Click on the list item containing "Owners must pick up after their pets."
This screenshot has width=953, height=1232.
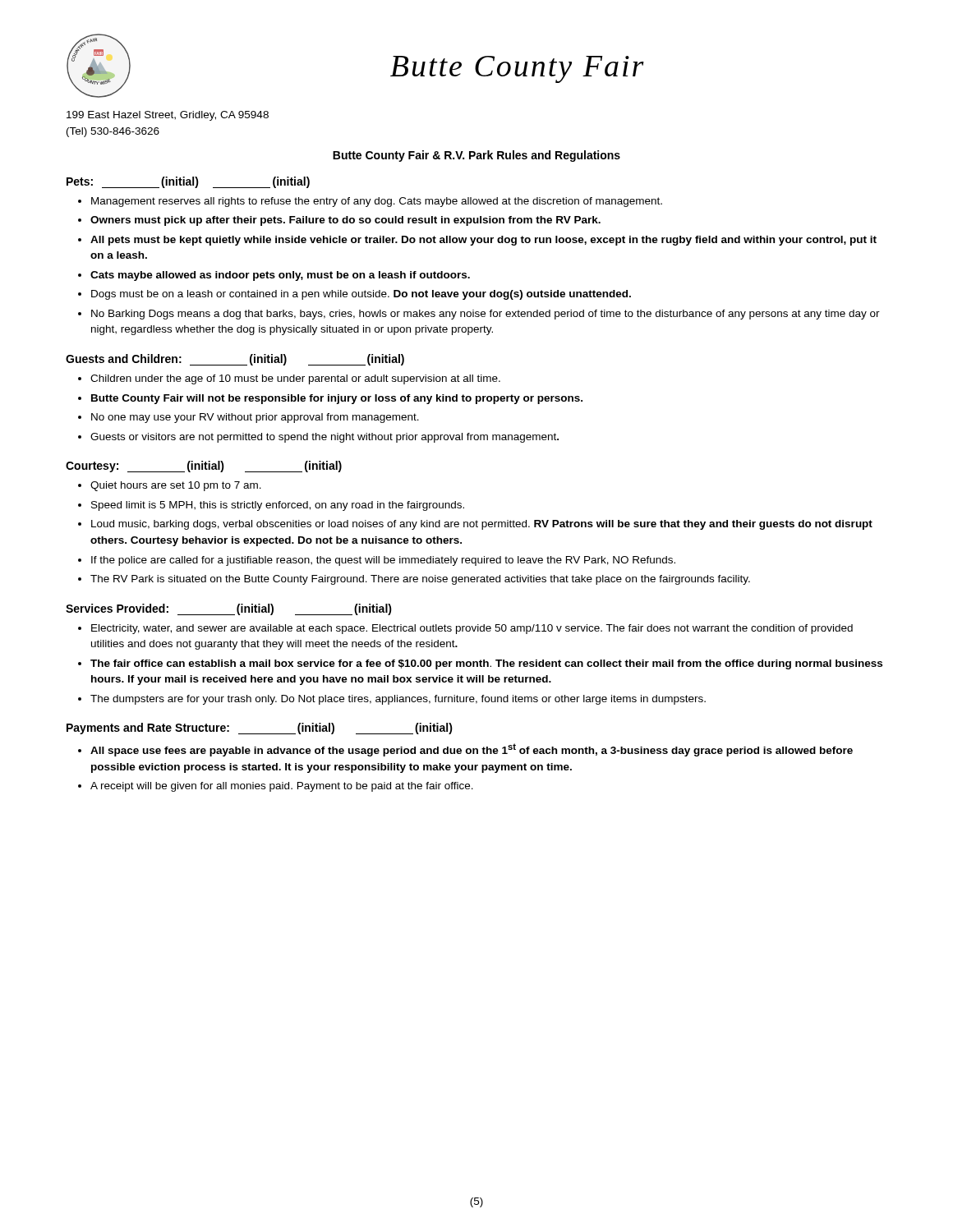346,220
